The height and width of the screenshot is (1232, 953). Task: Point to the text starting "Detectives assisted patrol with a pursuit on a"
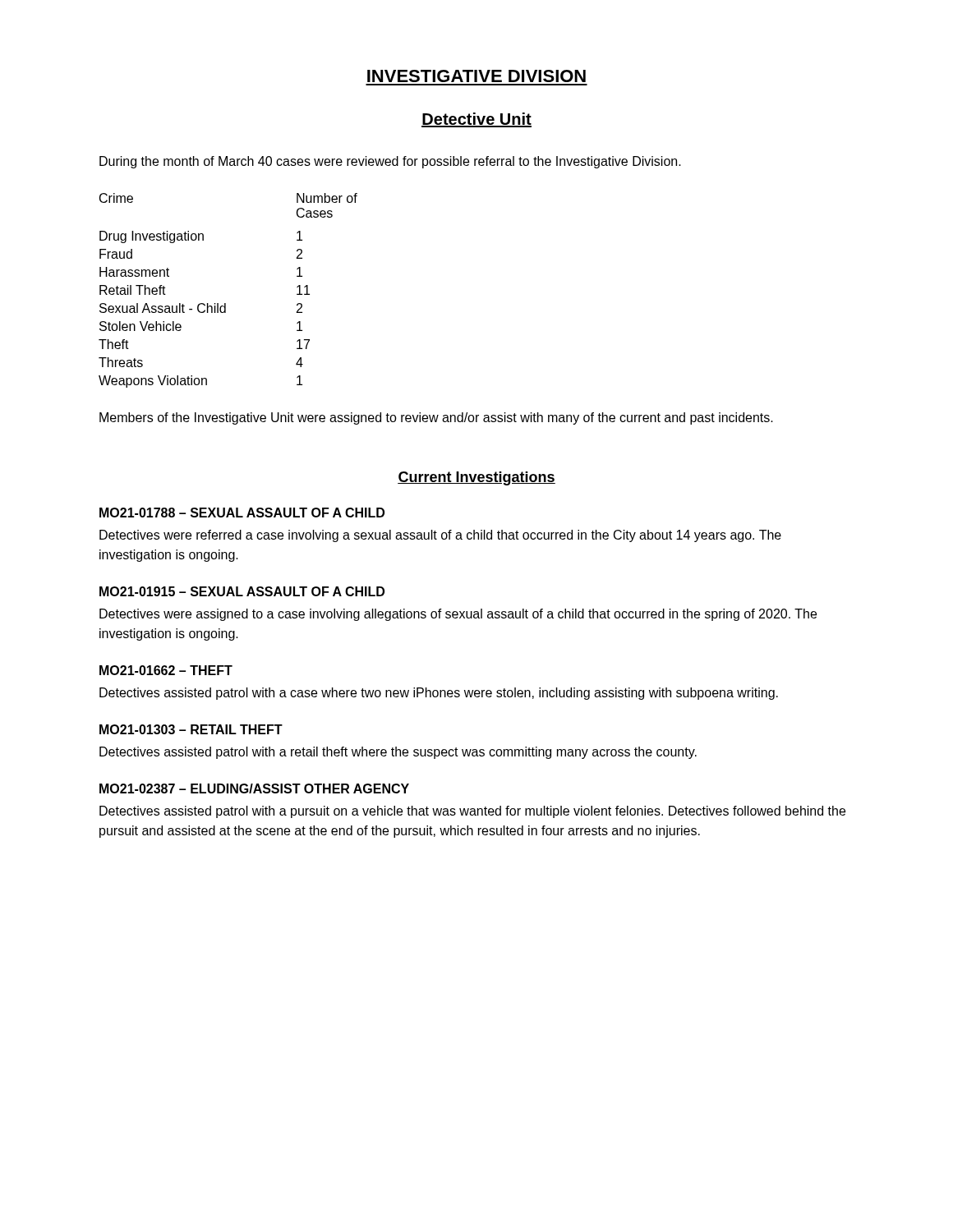coord(472,821)
